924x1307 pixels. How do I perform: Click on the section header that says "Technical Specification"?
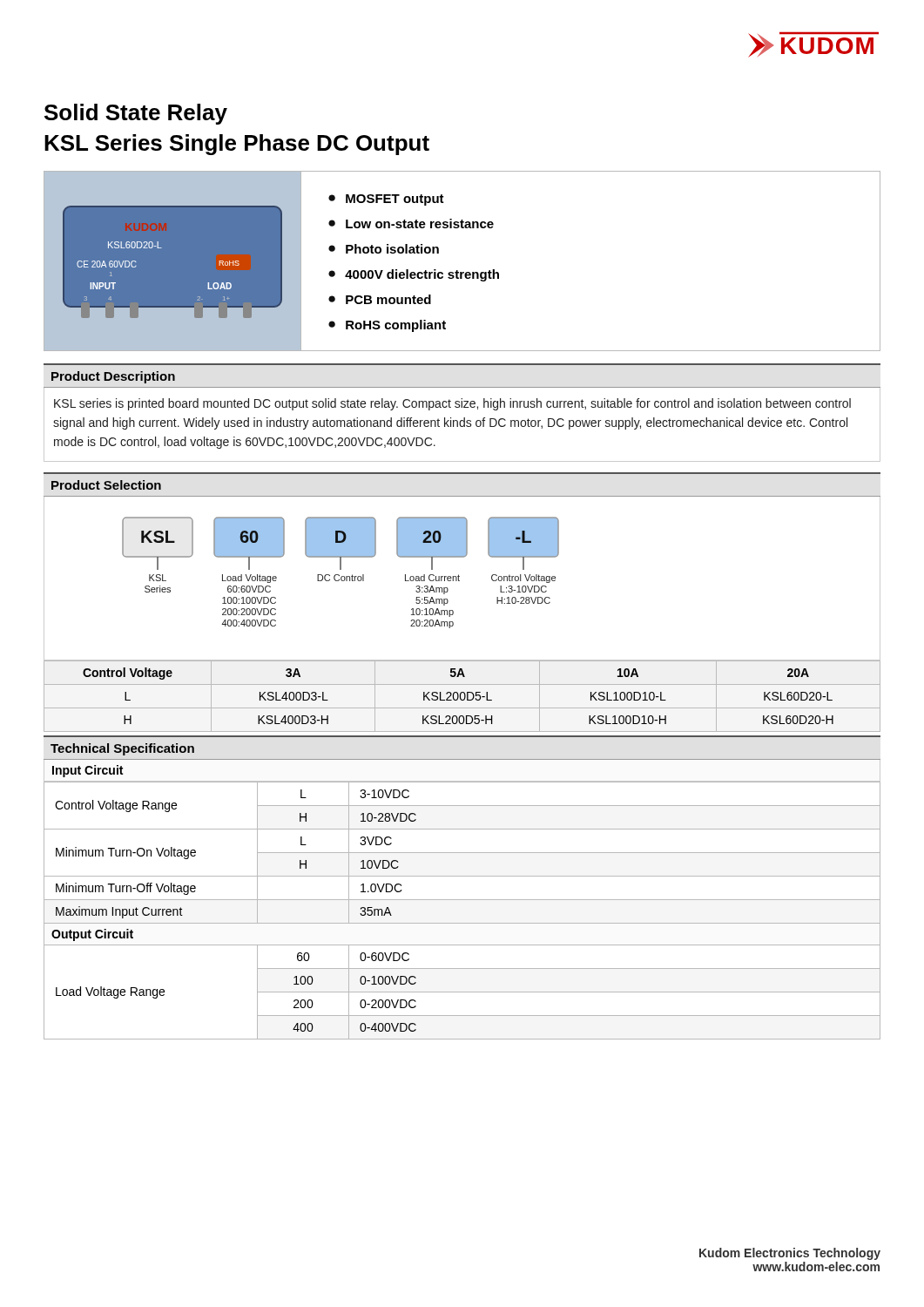[123, 748]
